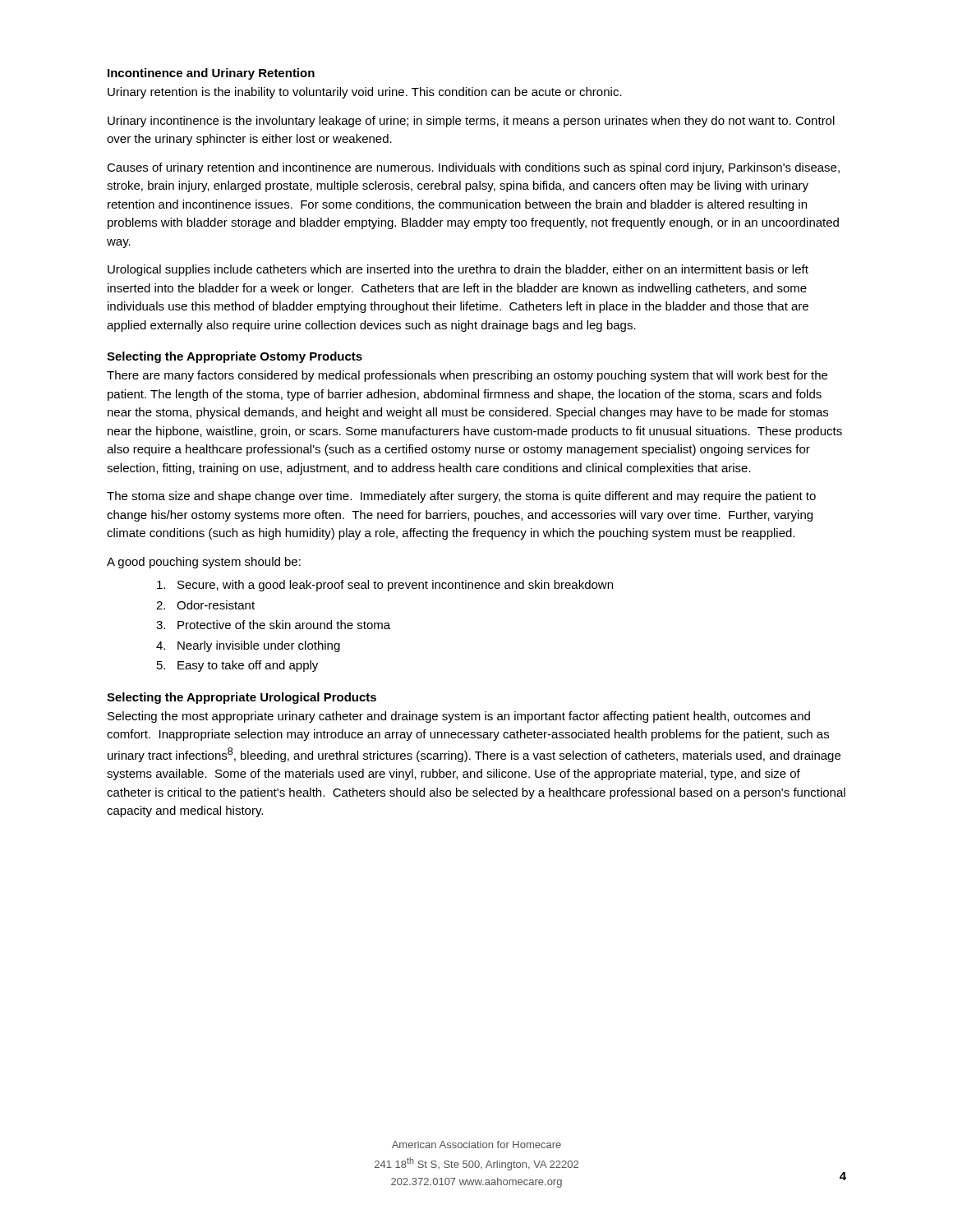Point to the block beginning "Urological supplies include catheters which"
Viewport: 953px width, 1232px height.
click(x=458, y=297)
